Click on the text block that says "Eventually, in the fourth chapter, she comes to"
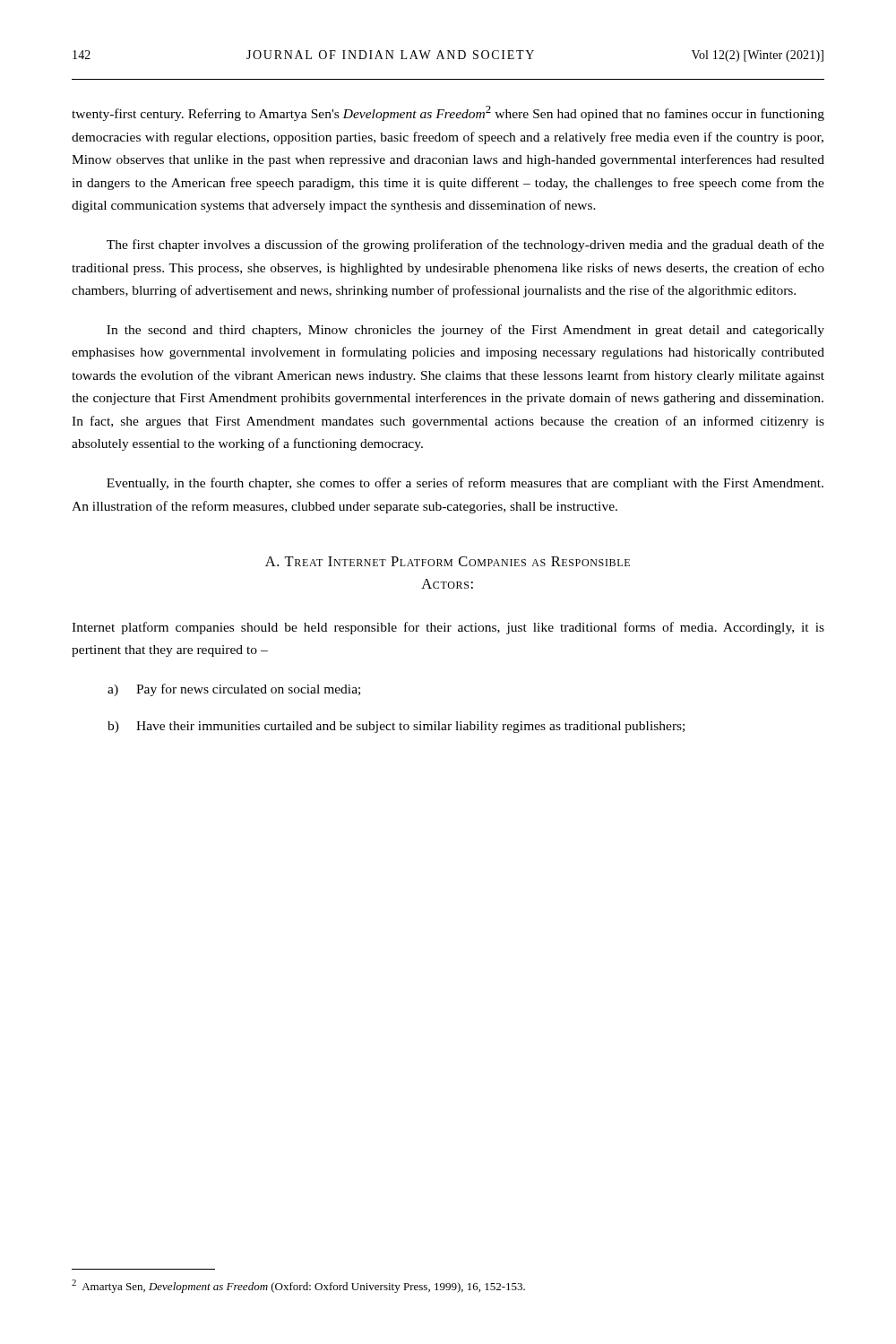The width and height of the screenshot is (896, 1344). 448,494
